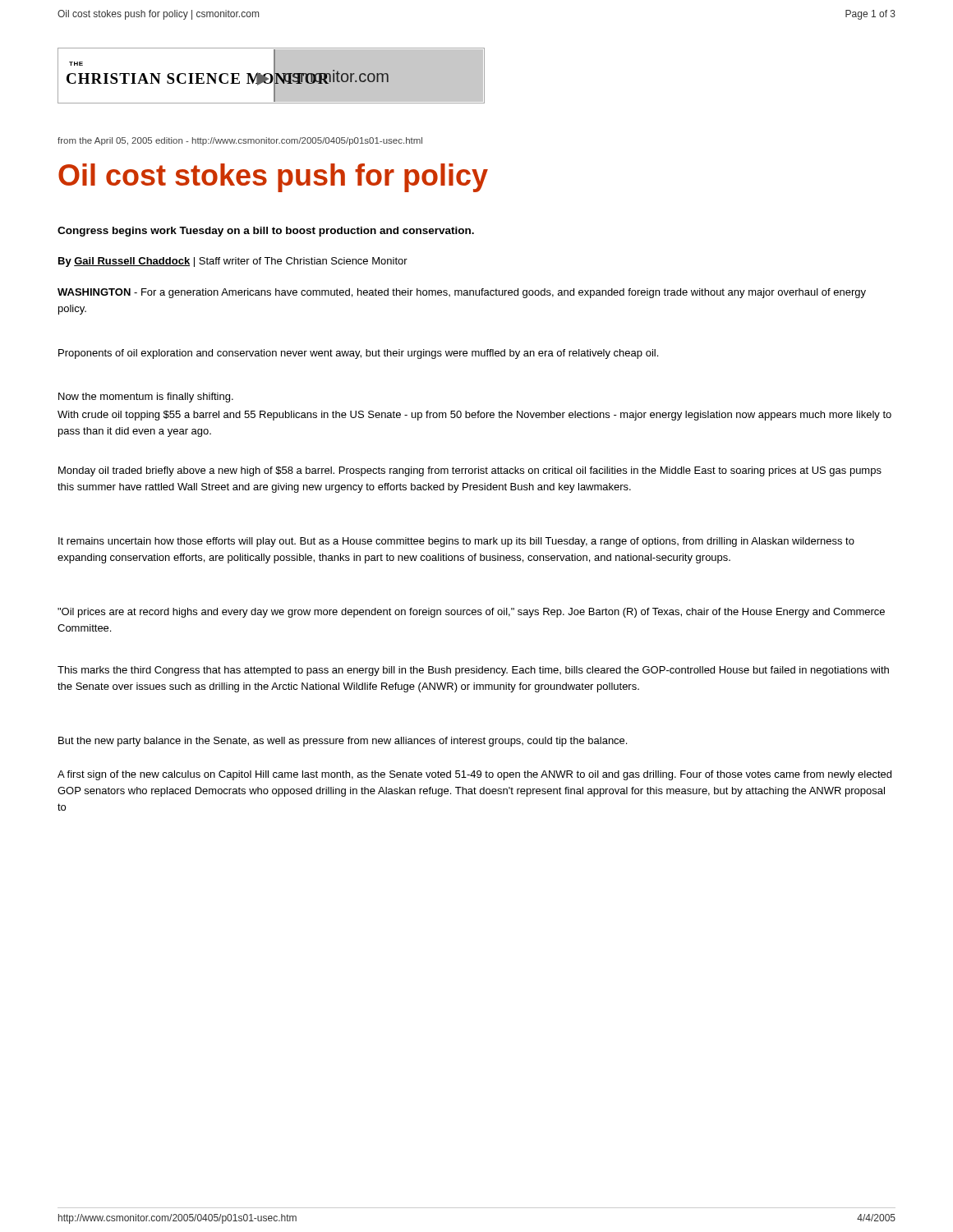Viewport: 953px width, 1232px height.
Task: Find the logo
Action: tap(271, 76)
